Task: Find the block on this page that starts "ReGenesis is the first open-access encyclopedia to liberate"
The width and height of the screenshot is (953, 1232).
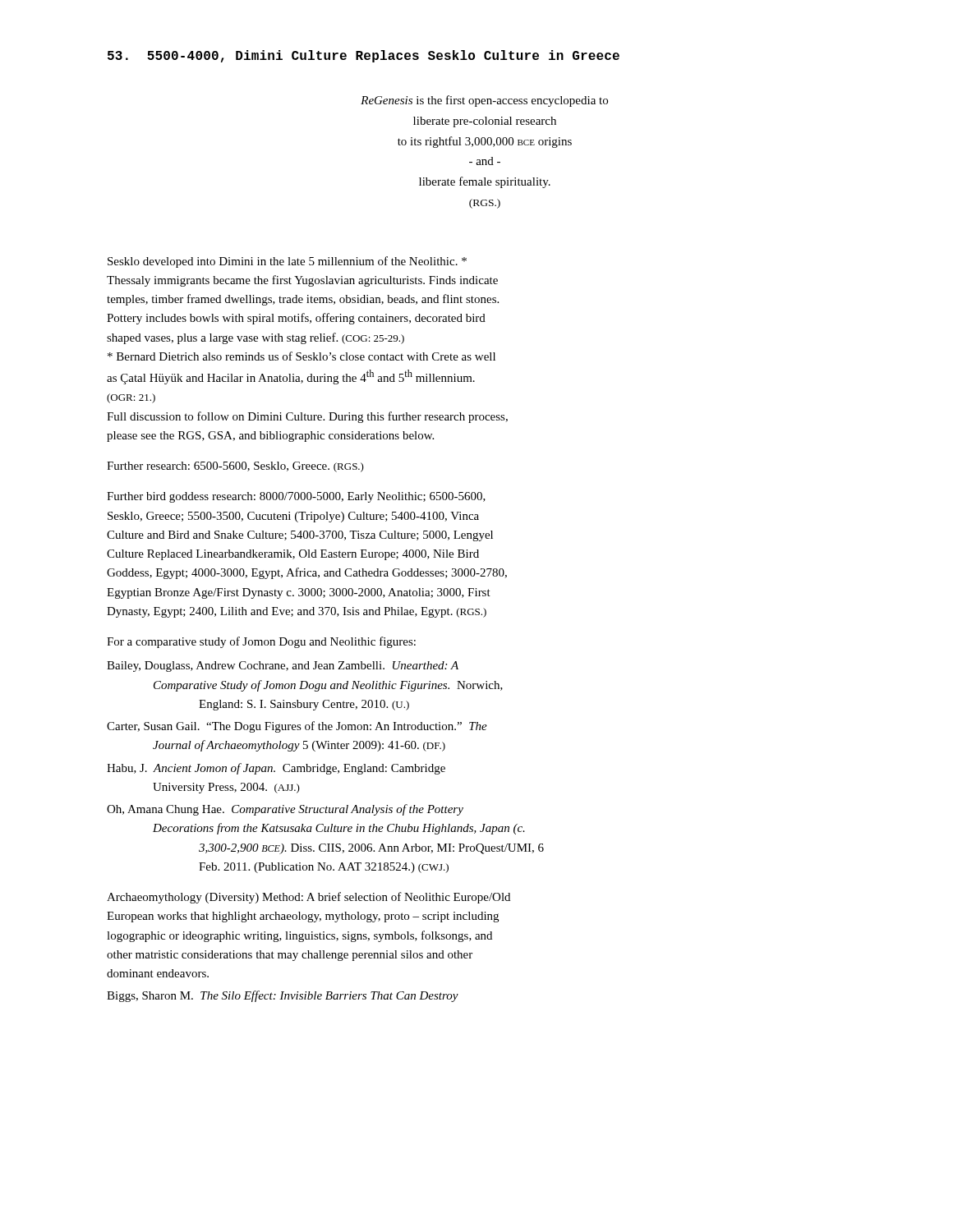Action: click(x=485, y=151)
